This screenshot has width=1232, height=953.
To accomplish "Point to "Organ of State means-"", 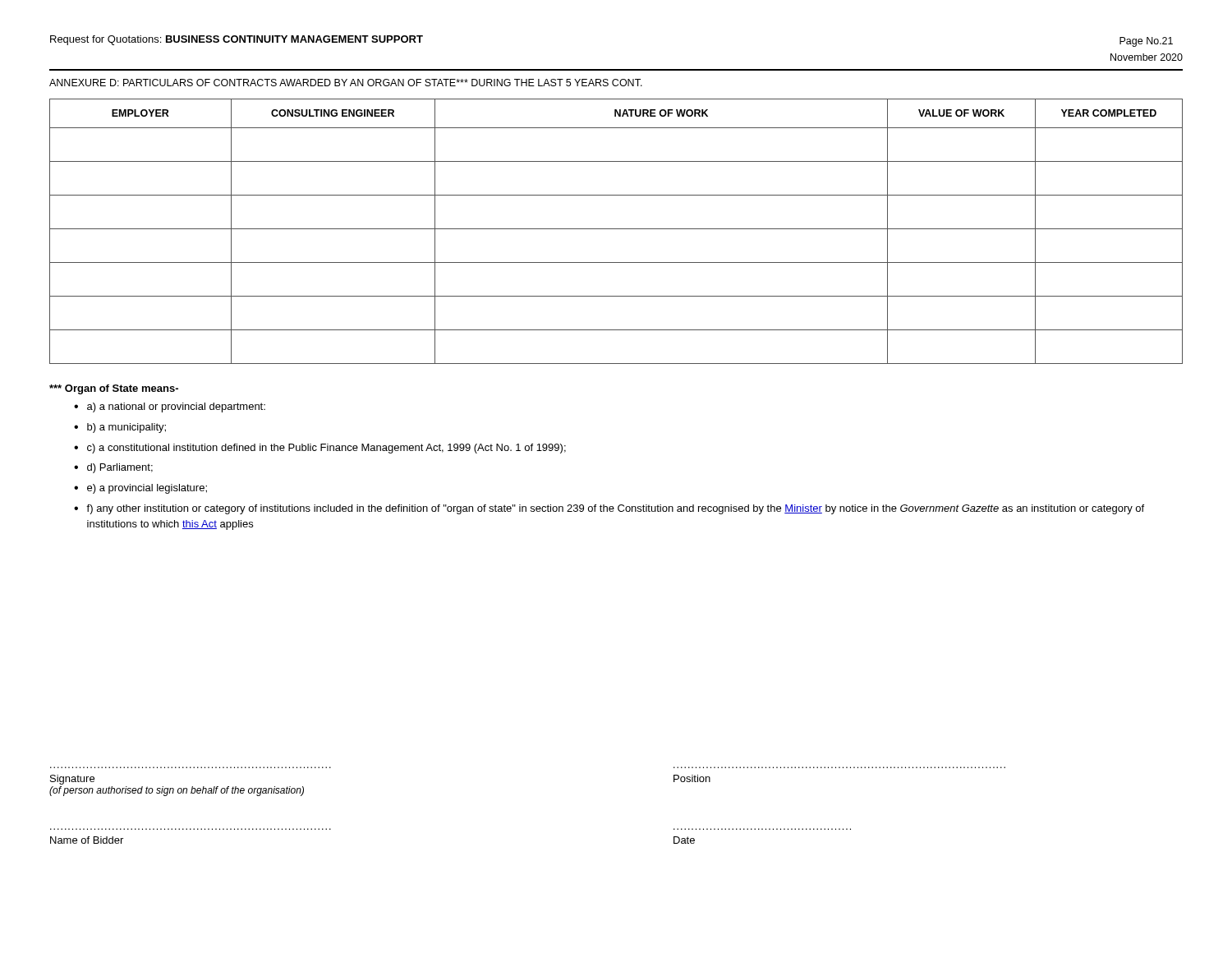I will pyautogui.click(x=114, y=388).
